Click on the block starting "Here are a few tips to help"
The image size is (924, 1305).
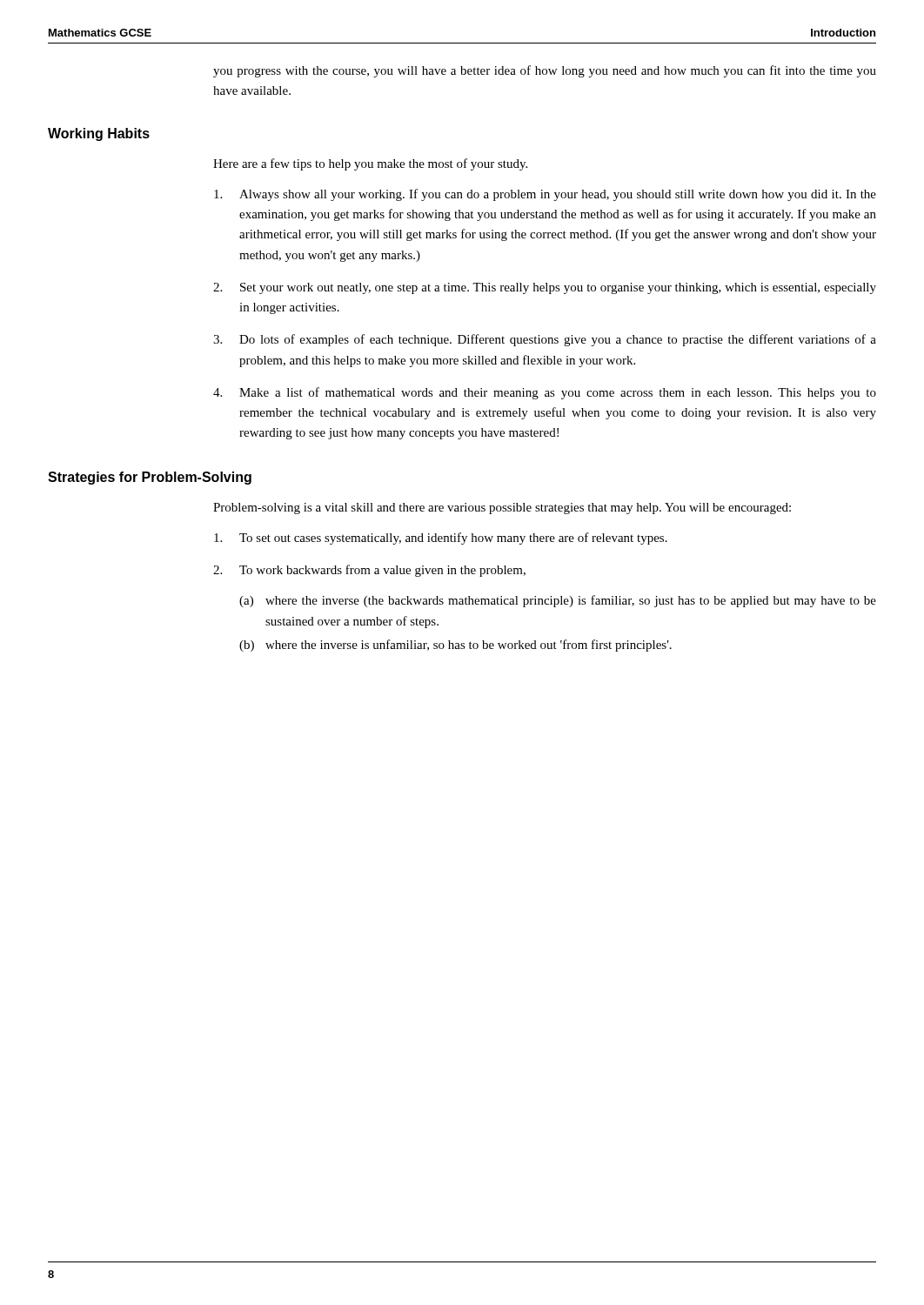(371, 163)
